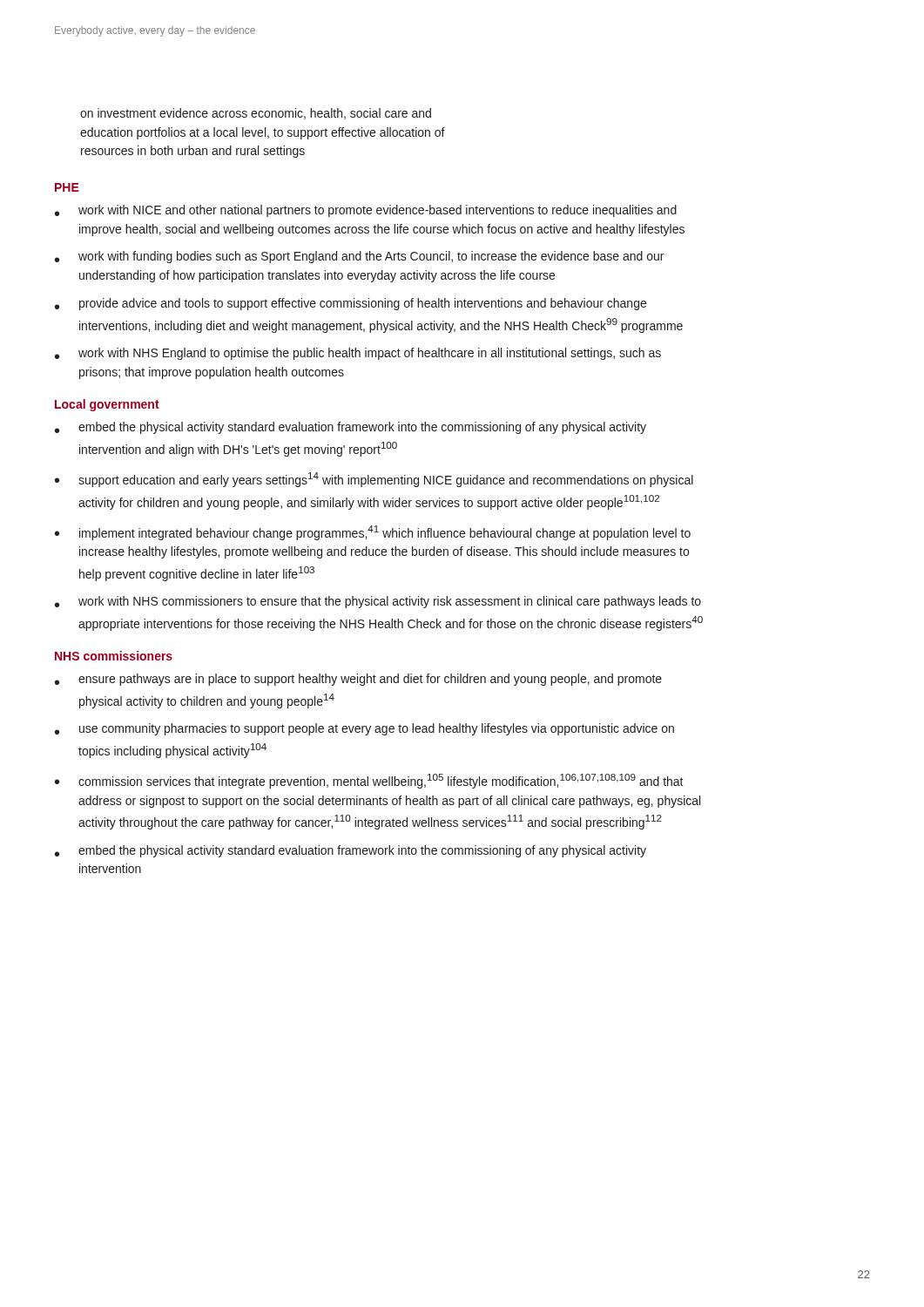Navigate to the region starting "• use community pharmacies to support people at"

[x=381, y=741]
